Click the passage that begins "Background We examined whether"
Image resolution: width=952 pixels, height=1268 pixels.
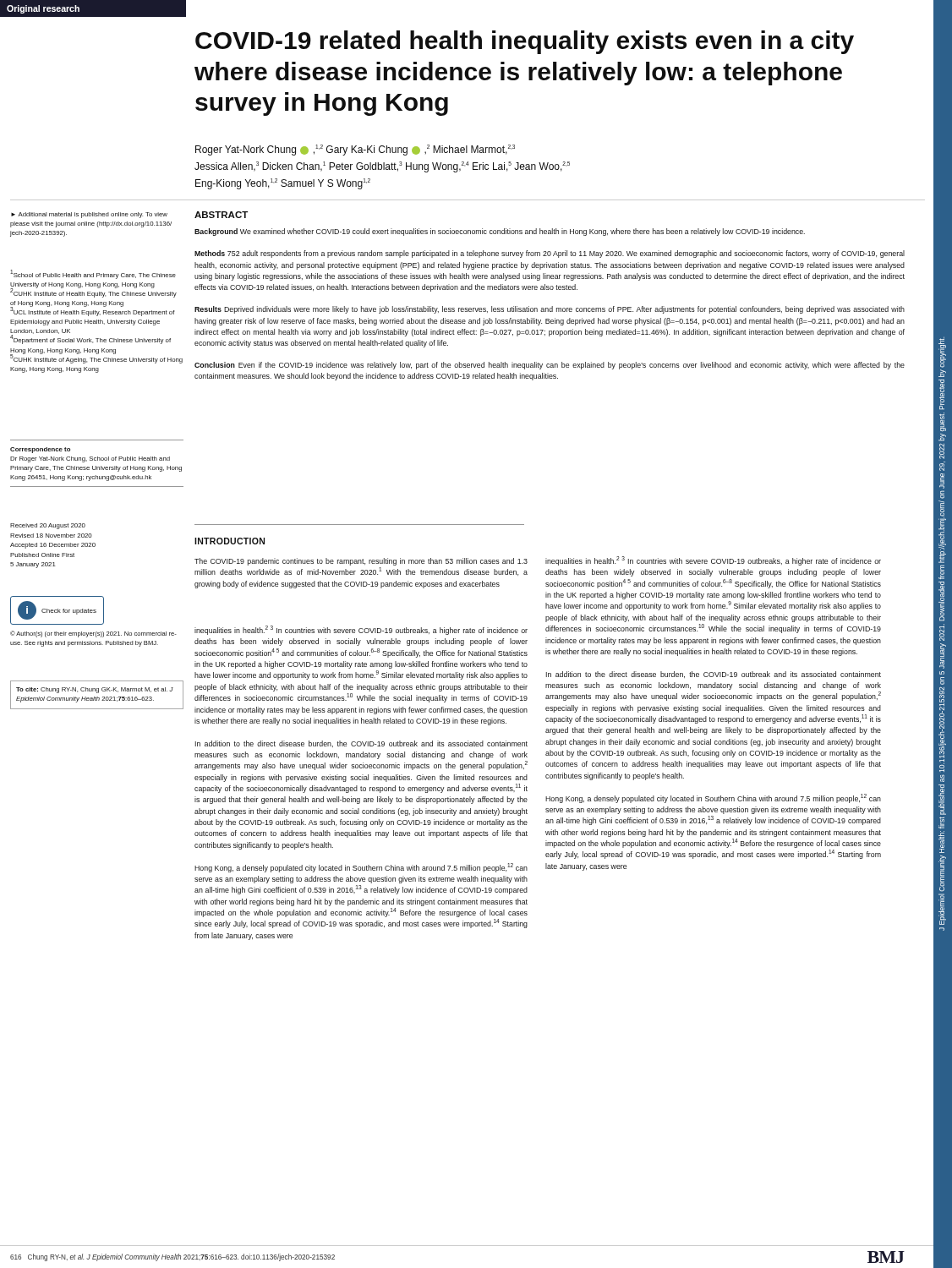pos(550,304)
